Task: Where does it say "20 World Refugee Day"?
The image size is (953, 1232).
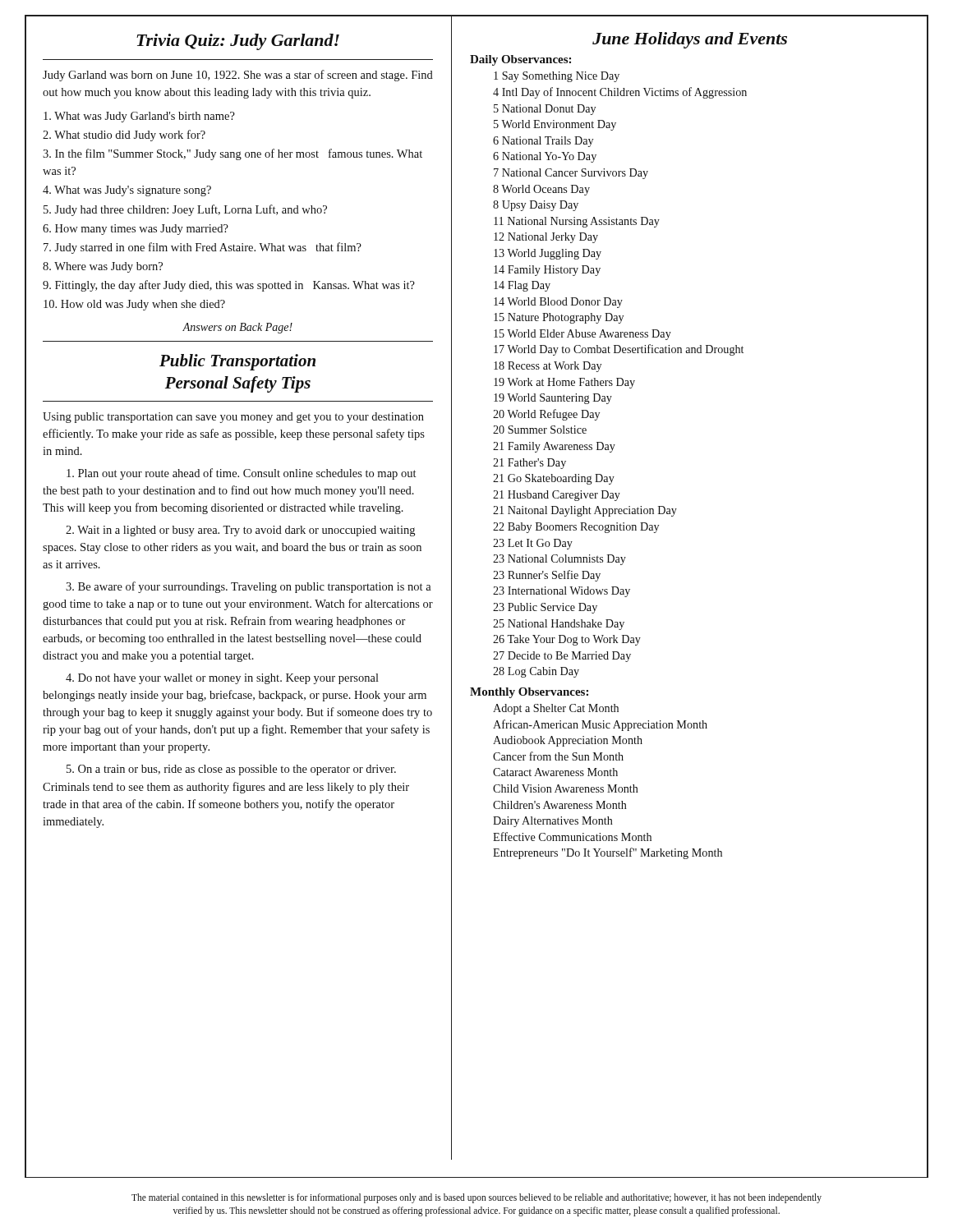Action: click(547, 414)
